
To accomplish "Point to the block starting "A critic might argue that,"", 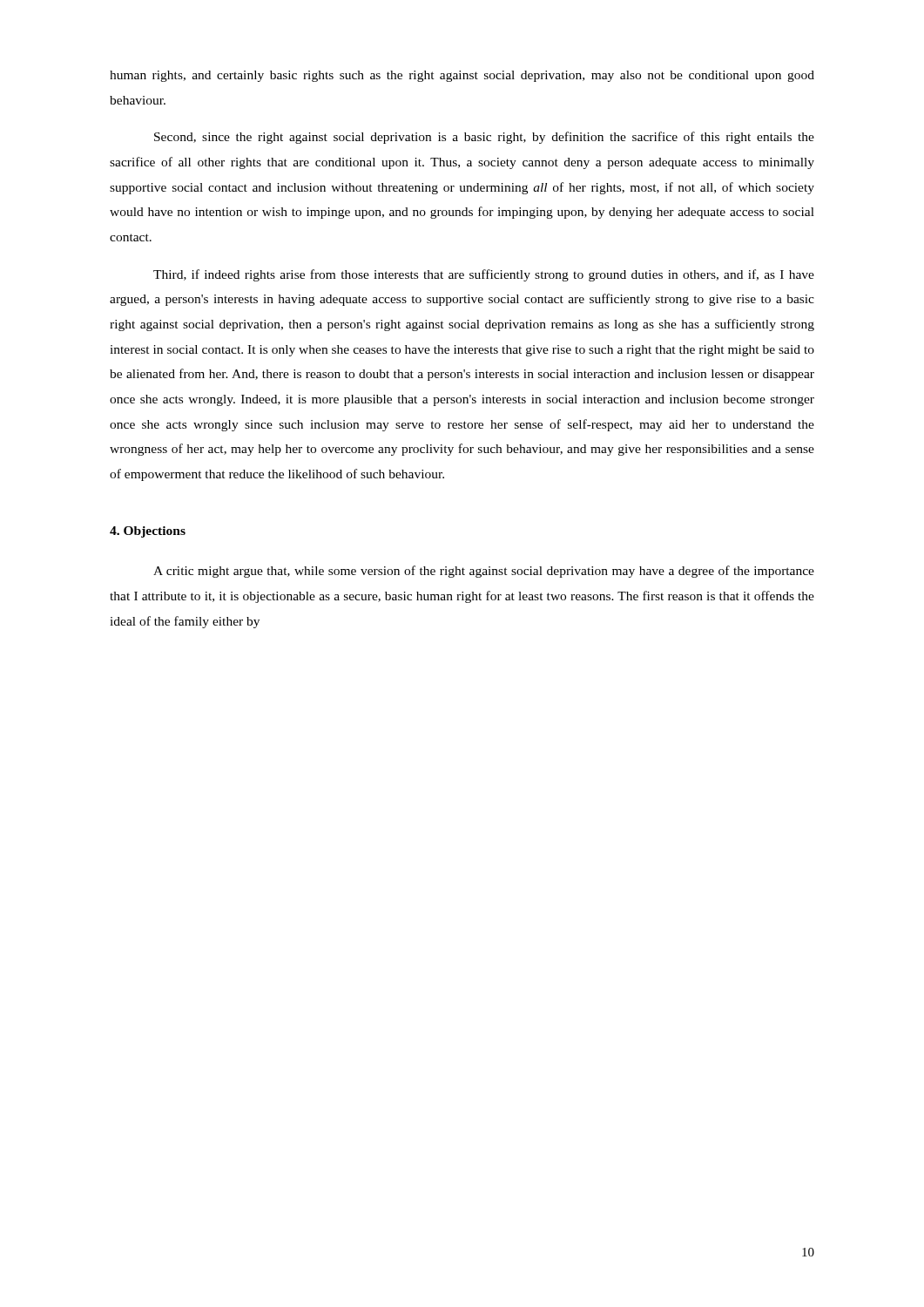I will pos(462,596).
